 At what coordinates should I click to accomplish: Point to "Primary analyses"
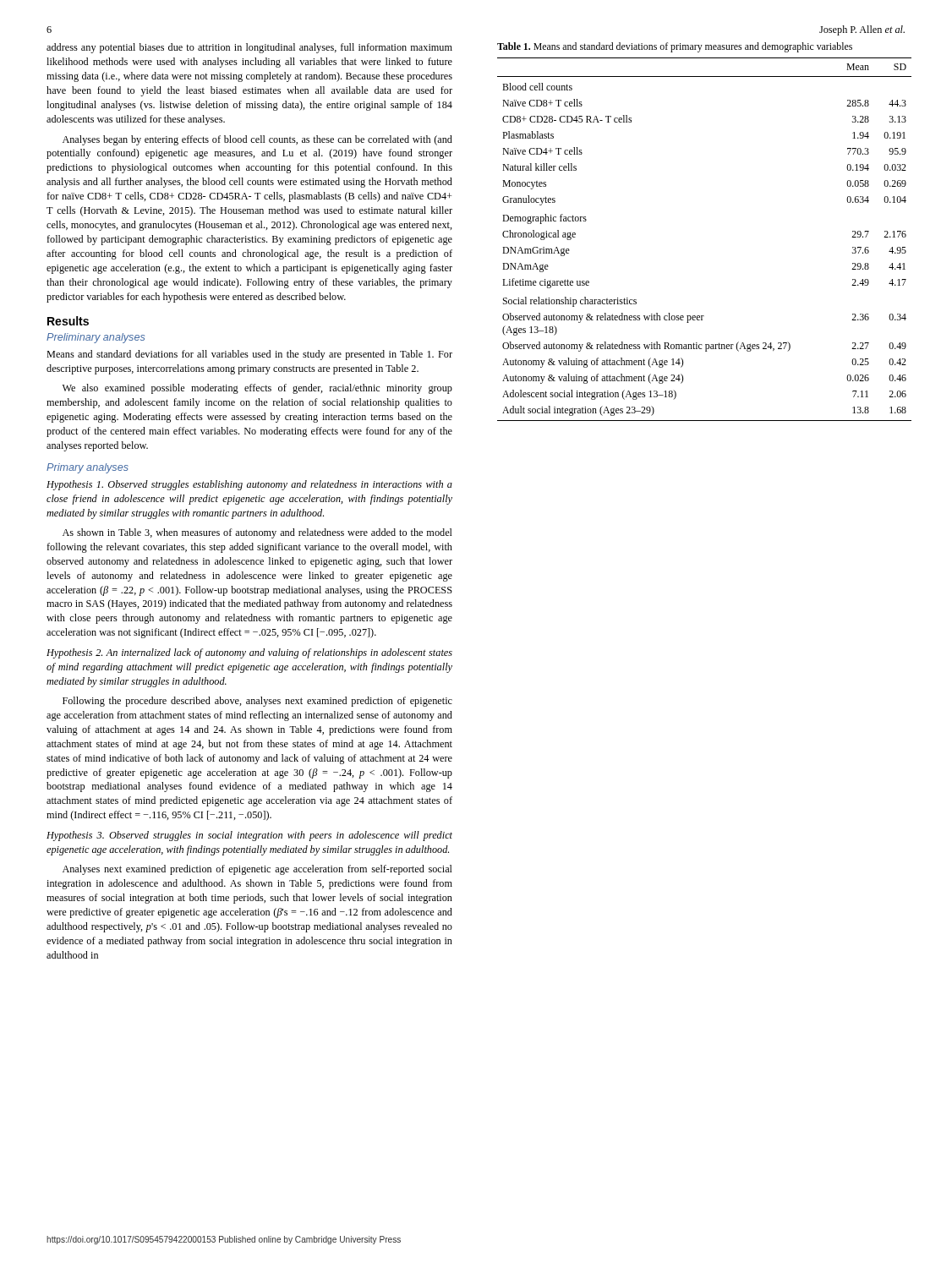(87, 468)
